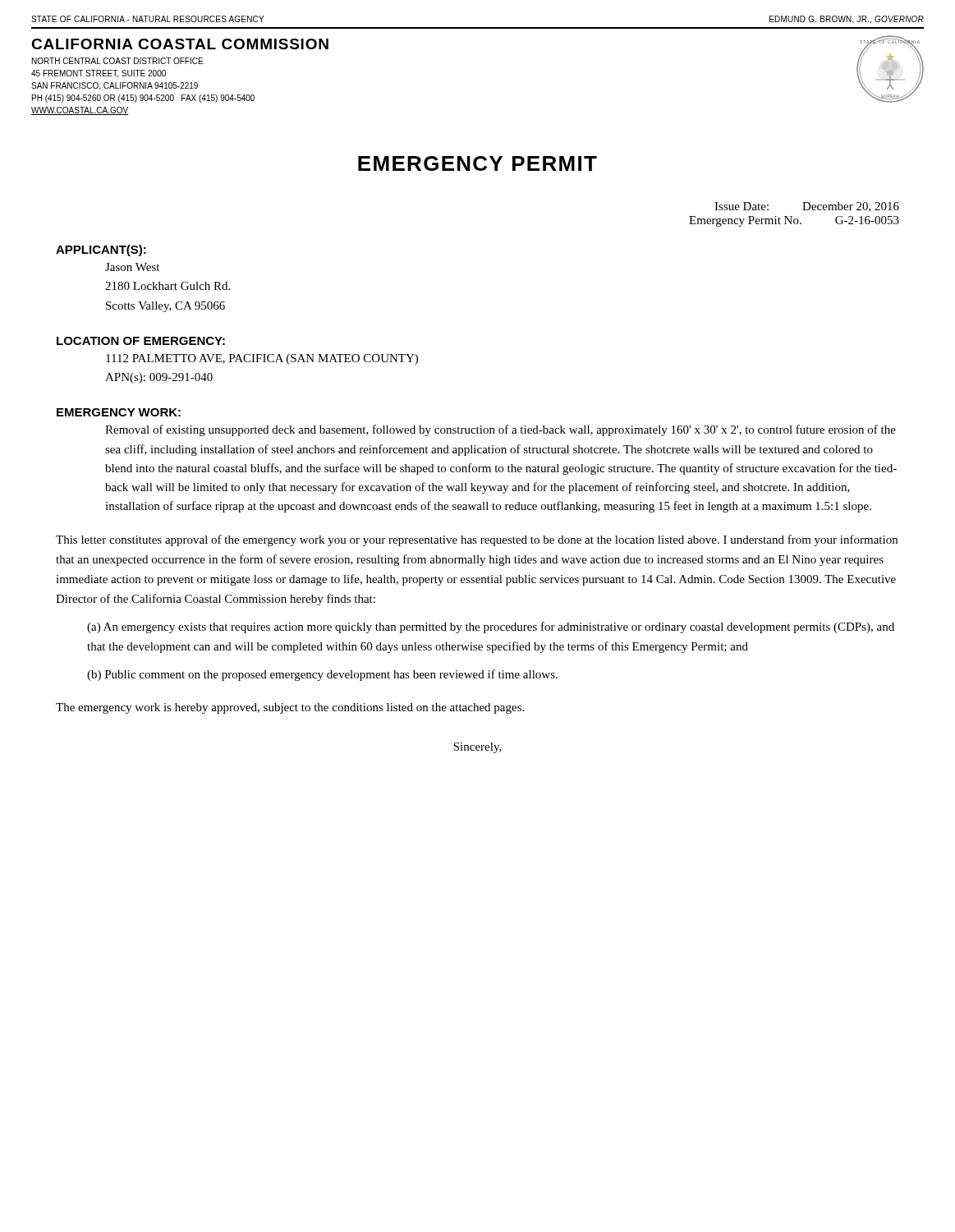Locate the list item with the text "(b) Public comment on the proposed emergency development"
This screenshot has height=1232, width=955.
(x=323, y=674)
